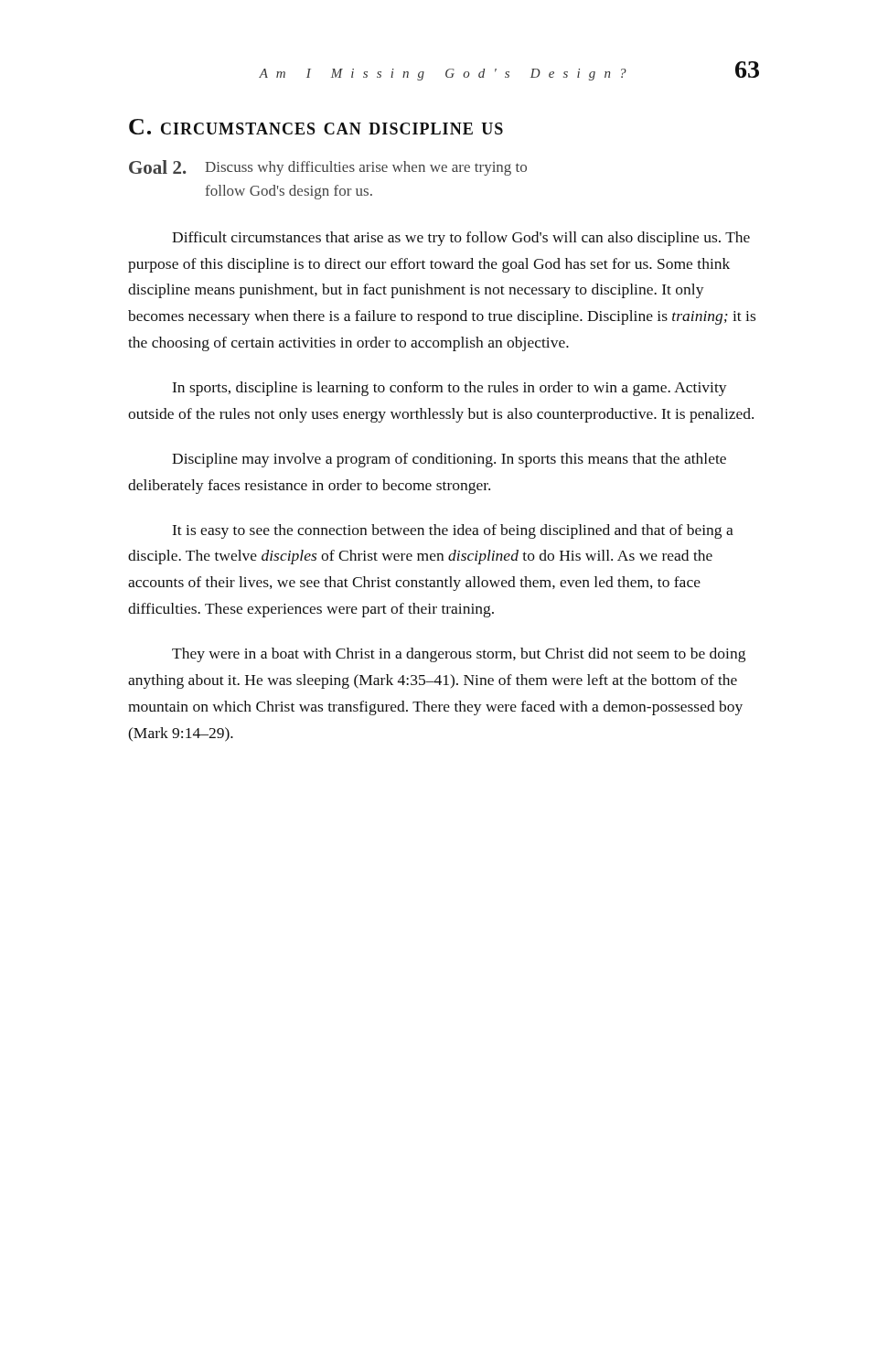Navigate to the passage starting "It is easy to see the connection"
This screenshot has width=888, height=1372.
431,569
